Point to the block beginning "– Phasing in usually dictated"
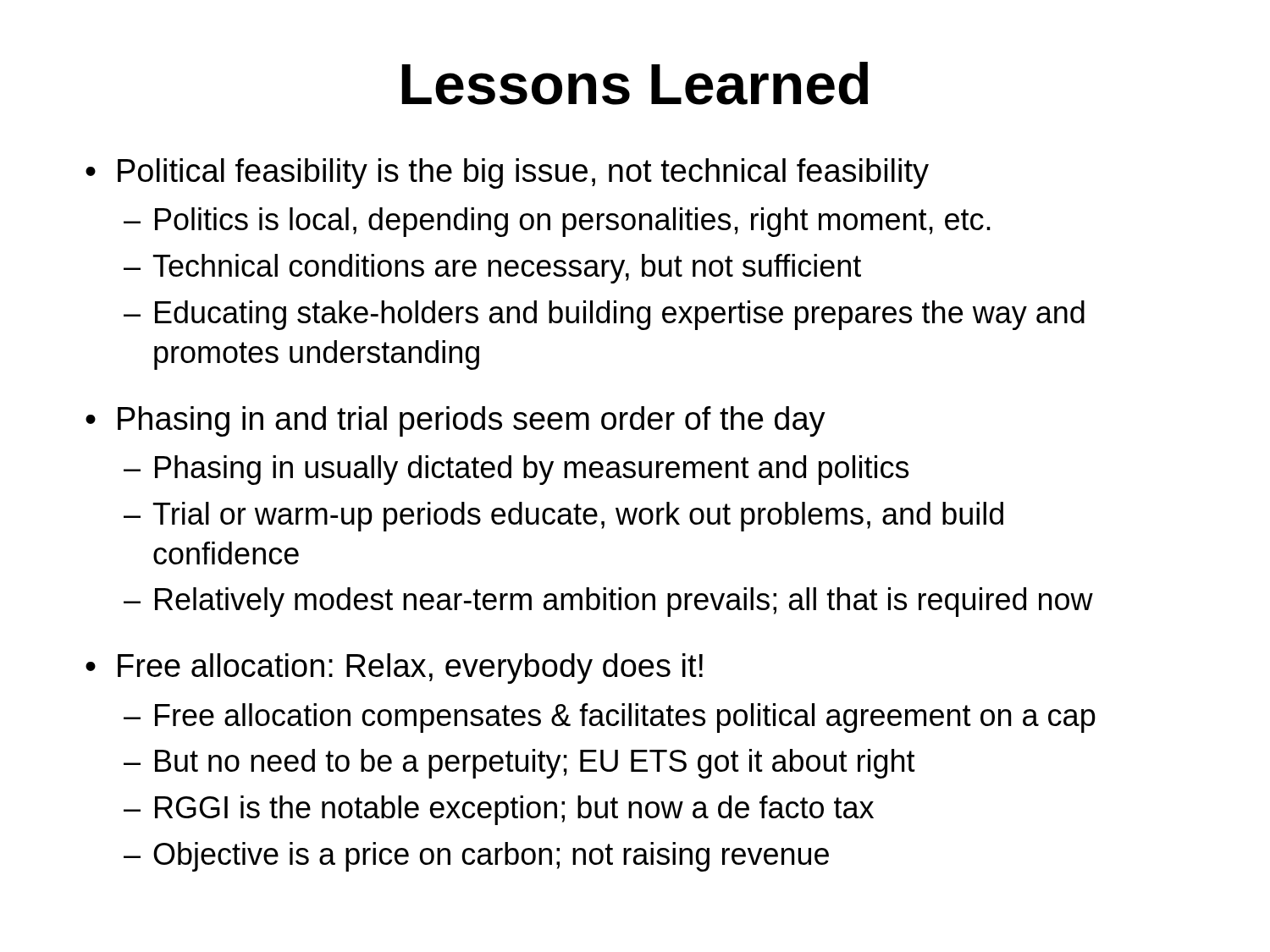1270x952 pixels. click(517, 468)
